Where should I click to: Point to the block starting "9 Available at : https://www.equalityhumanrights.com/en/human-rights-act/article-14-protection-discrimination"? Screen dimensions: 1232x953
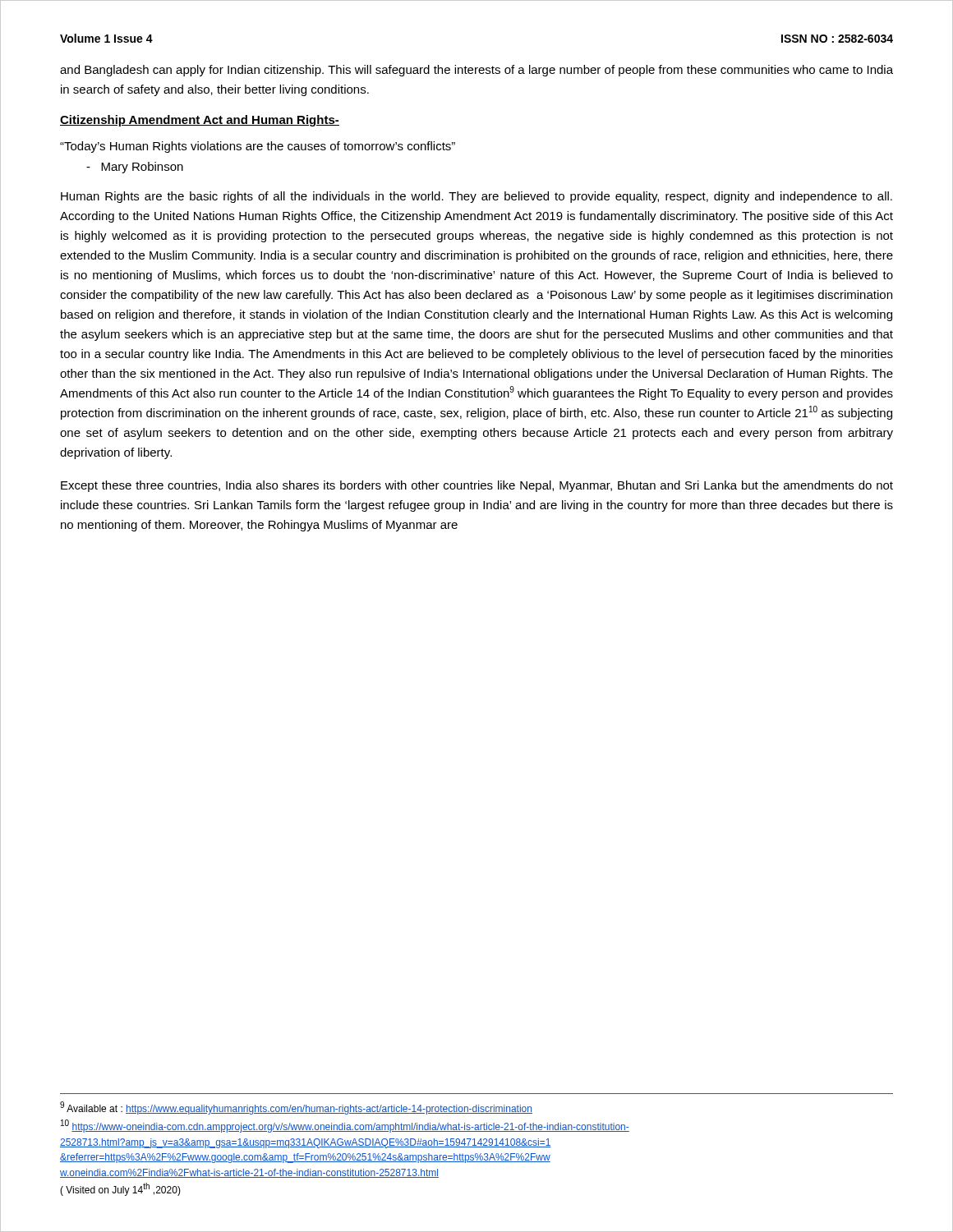tap(345, 1149)
